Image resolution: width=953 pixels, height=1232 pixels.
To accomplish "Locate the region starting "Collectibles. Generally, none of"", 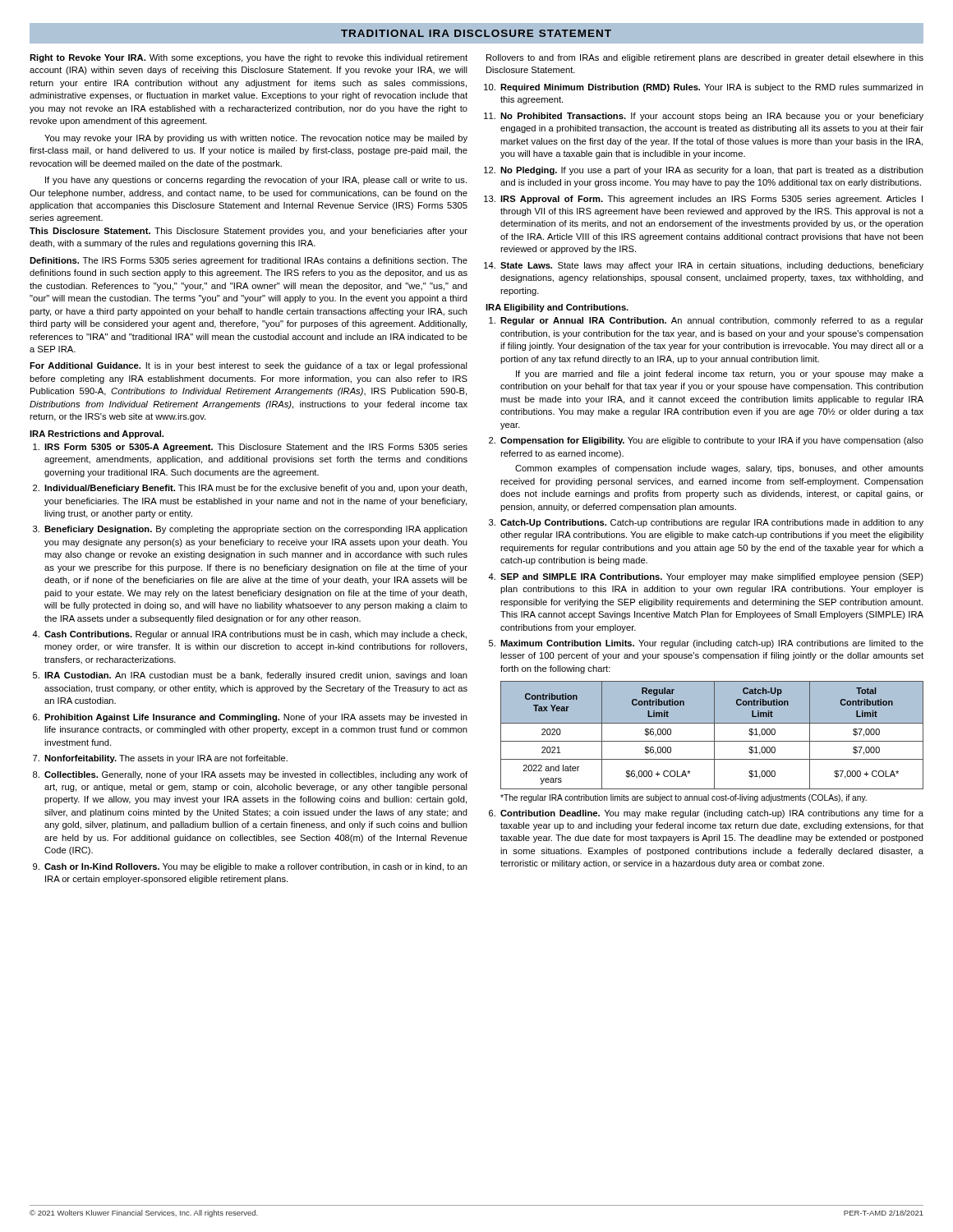I will pos(256,812).
